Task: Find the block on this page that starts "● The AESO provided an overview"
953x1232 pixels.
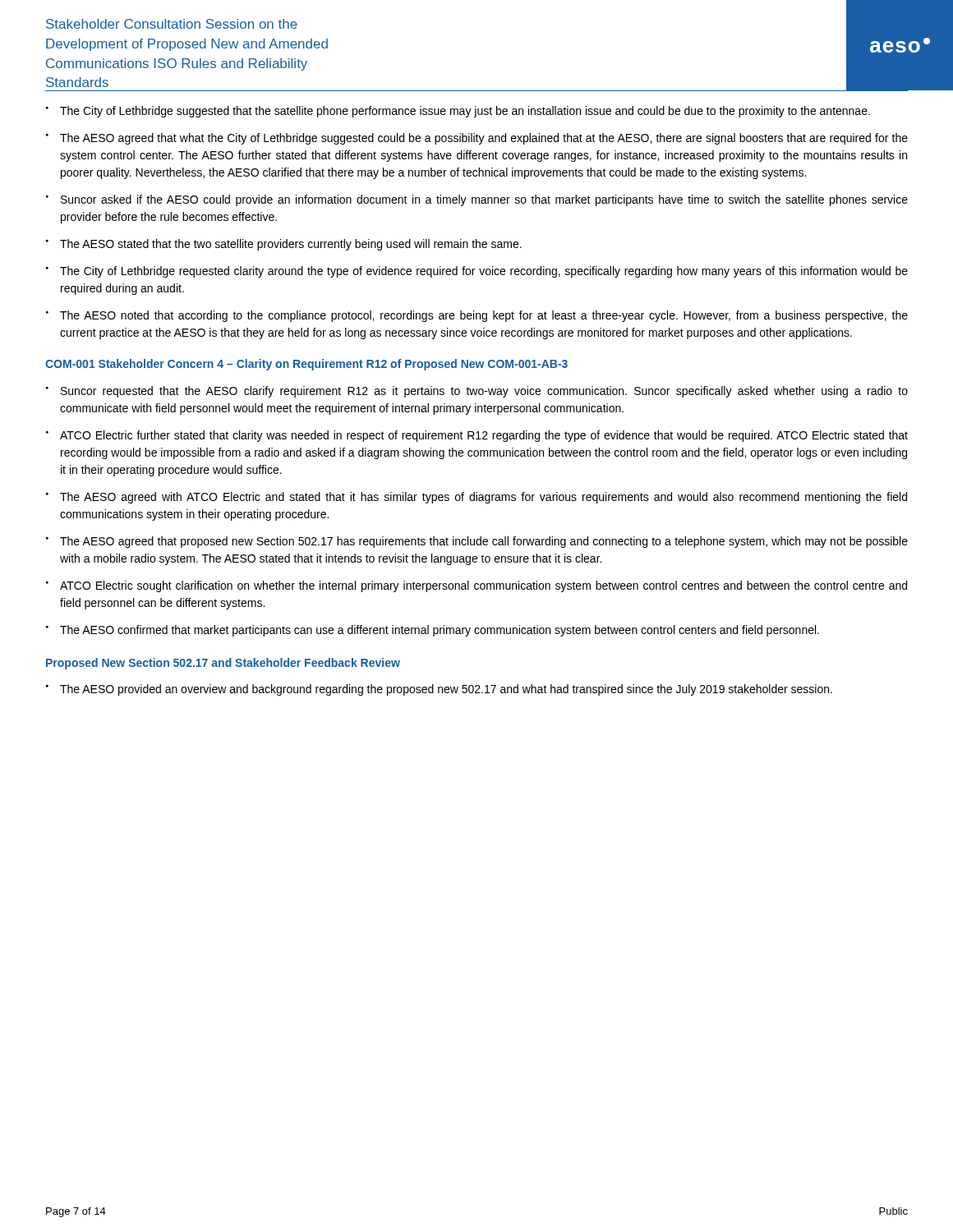Action: pos(476,690)
